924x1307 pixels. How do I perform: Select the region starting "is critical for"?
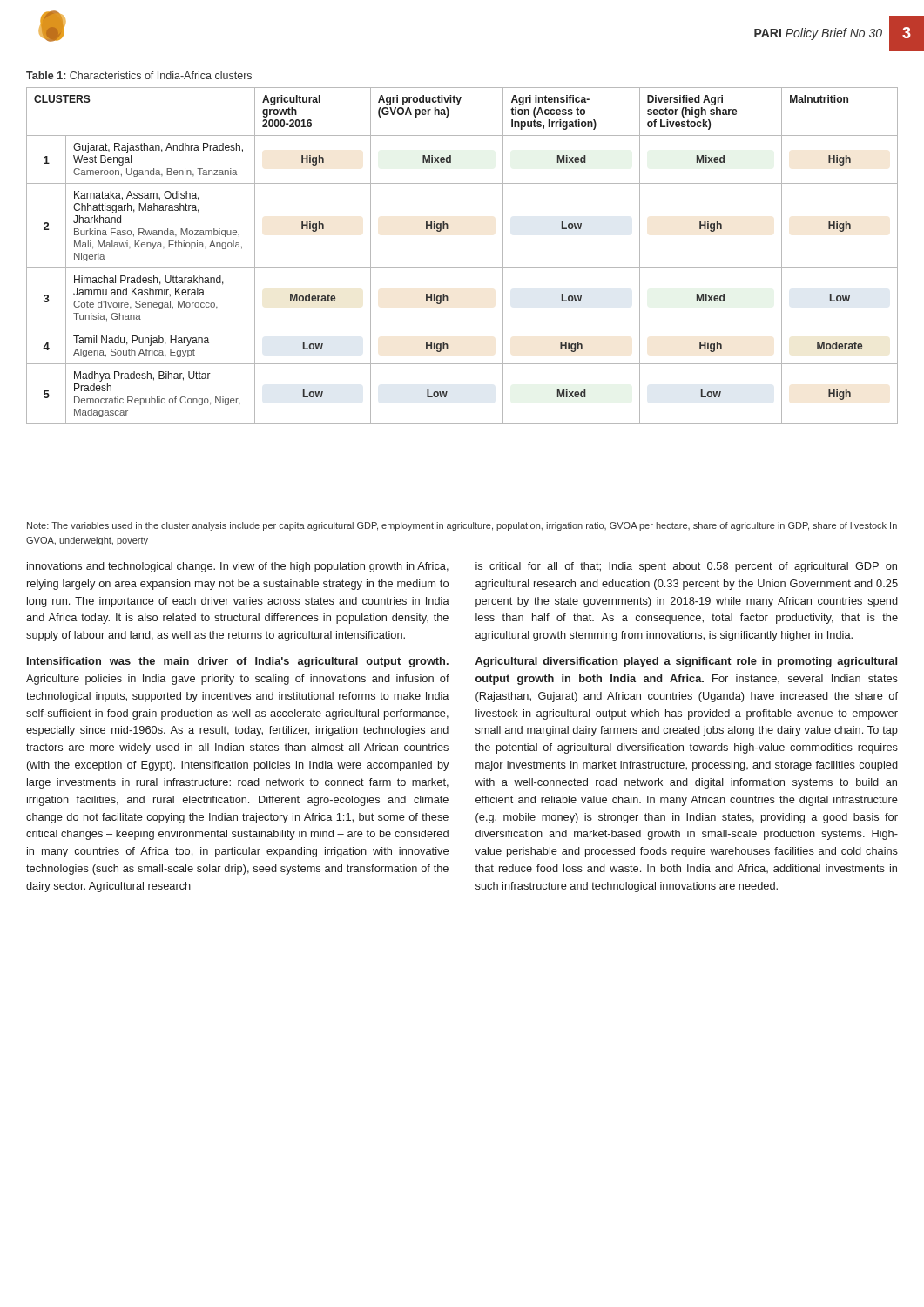[x=686, y=726]
